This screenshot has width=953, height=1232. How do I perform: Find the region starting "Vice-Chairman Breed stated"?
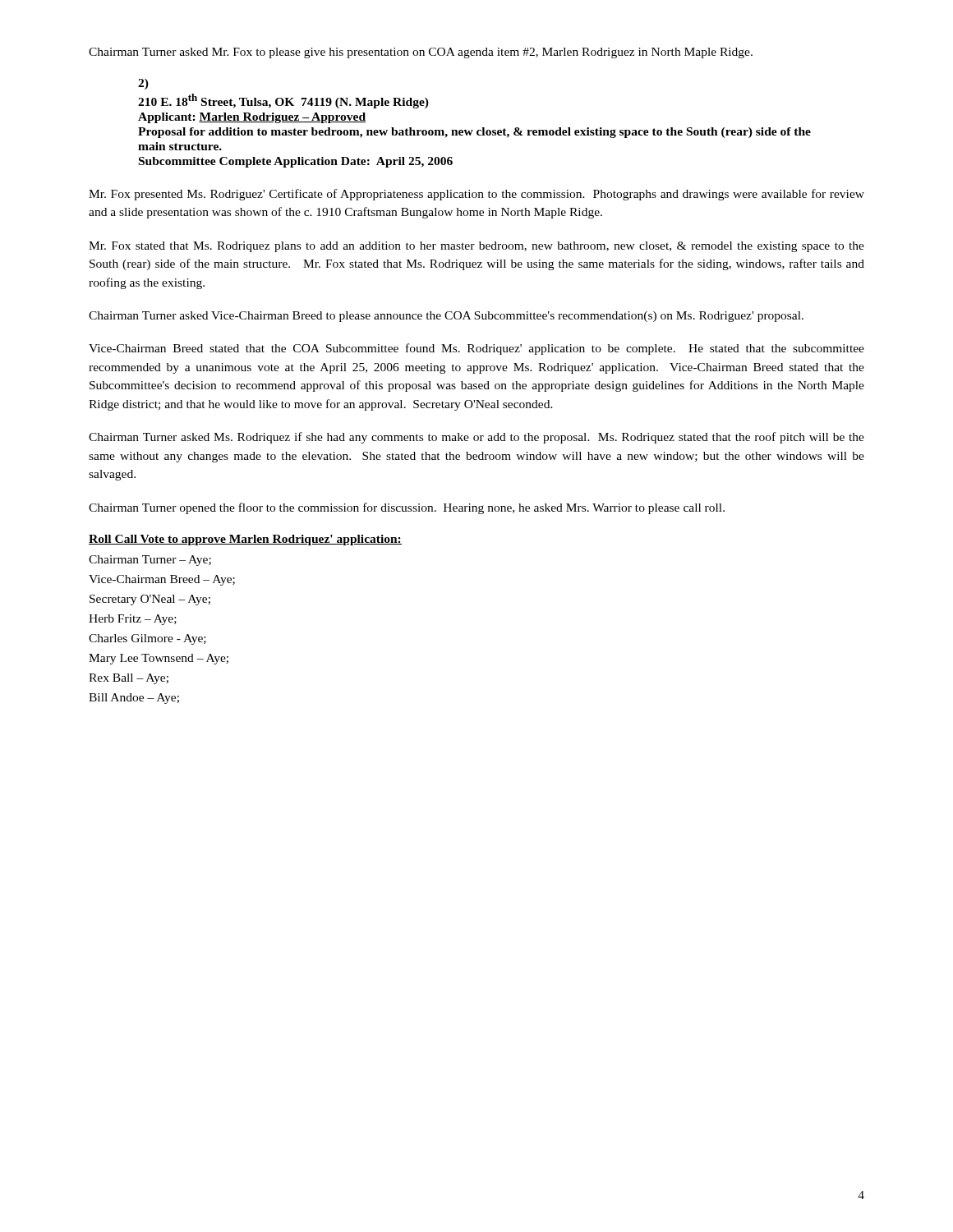coord(476,376)
